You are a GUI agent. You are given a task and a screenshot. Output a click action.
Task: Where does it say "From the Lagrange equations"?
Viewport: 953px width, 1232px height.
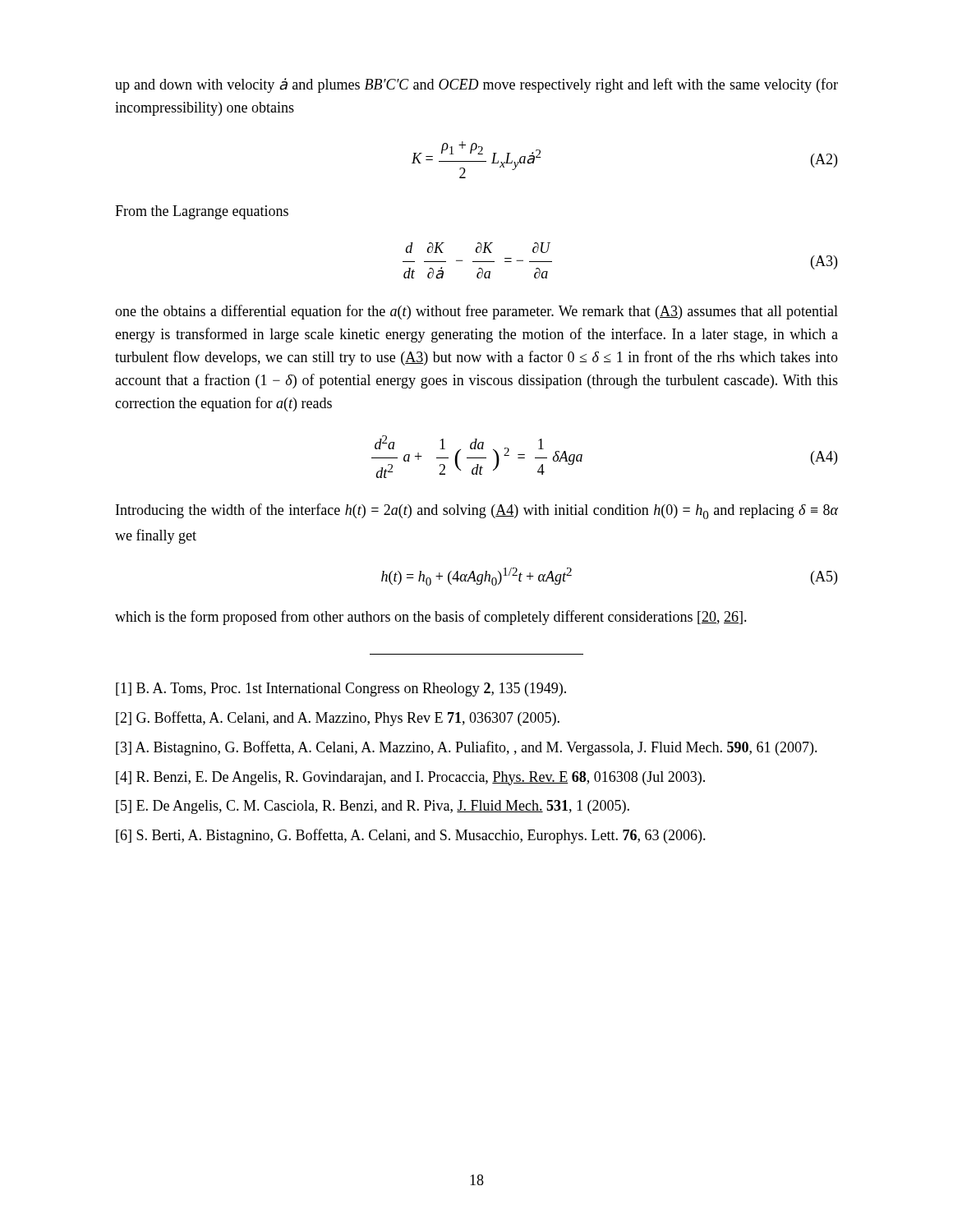202,212
